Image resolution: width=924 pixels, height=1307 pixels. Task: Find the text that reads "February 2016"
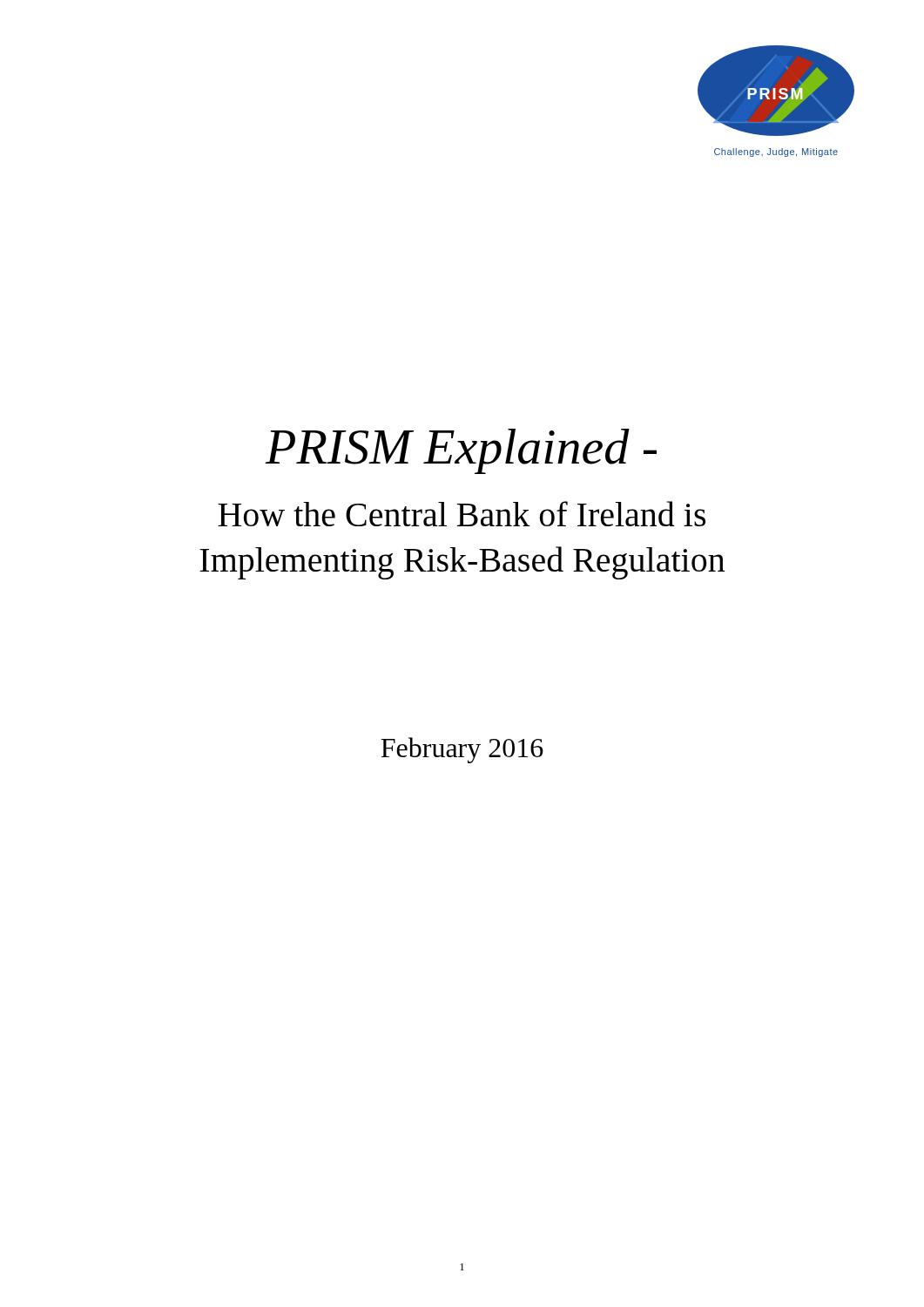click(462, 748)
